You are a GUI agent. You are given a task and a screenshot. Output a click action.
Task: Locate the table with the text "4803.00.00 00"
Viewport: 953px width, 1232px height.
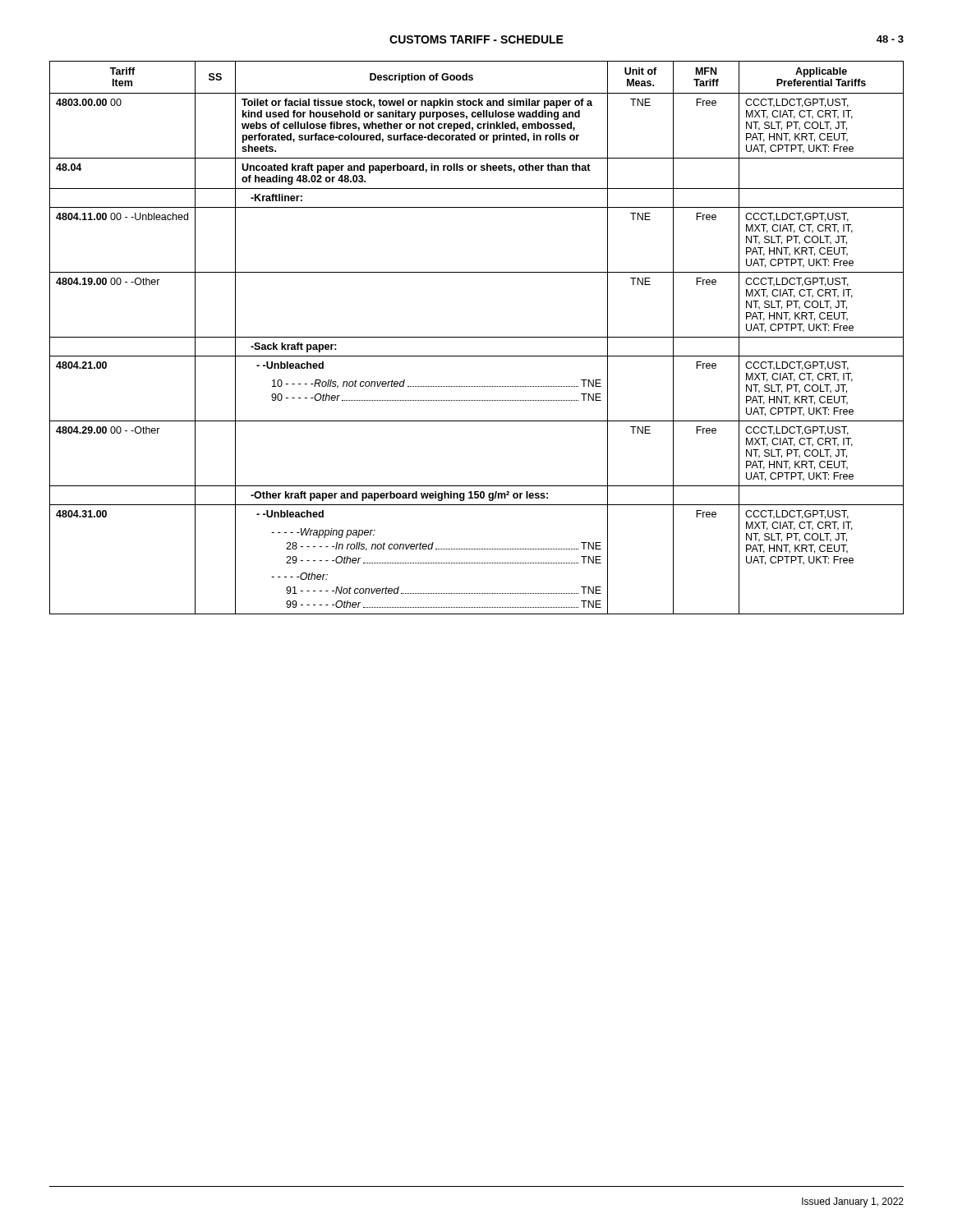[476, 338]
